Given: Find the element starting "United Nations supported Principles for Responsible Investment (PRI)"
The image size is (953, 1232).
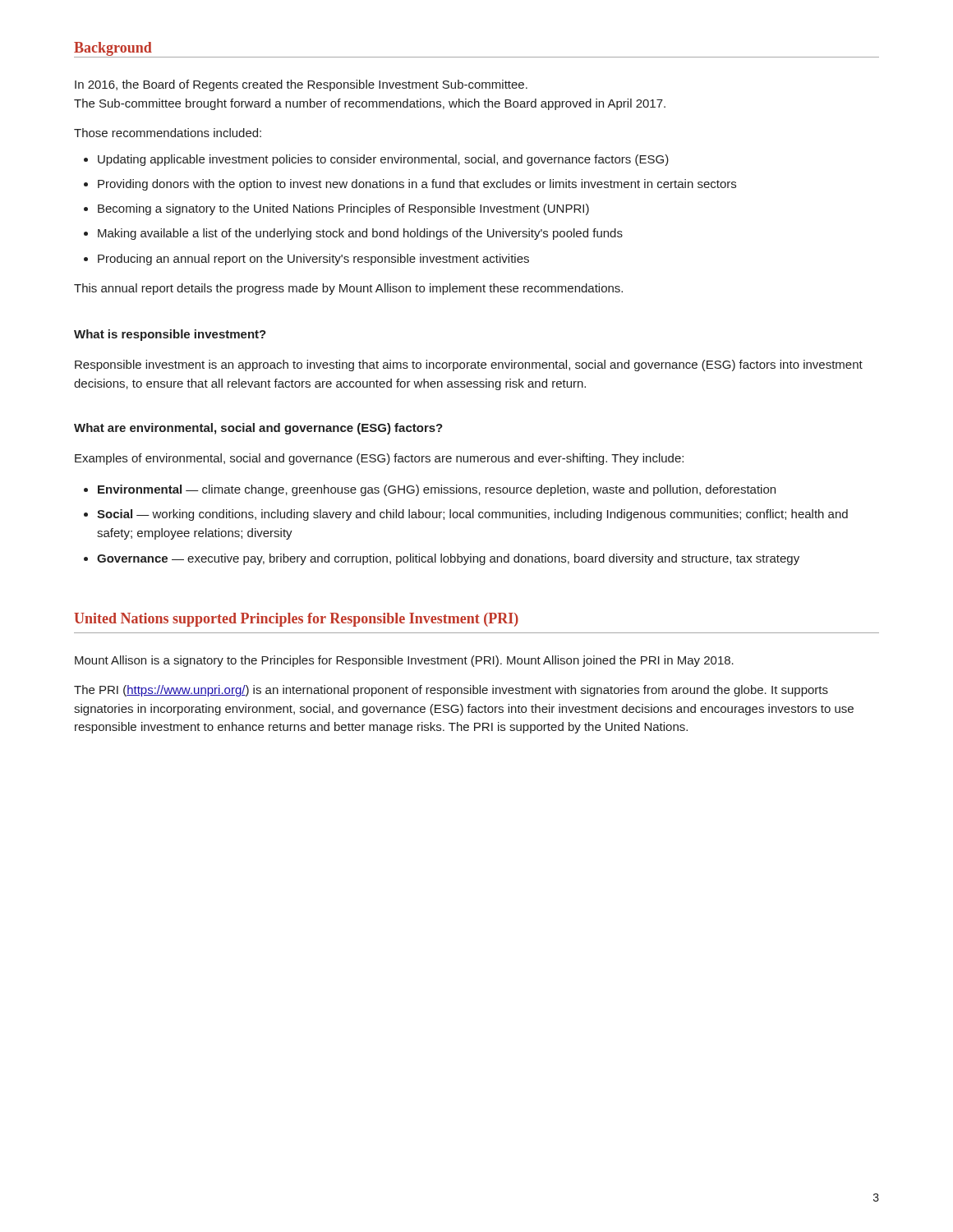Looking at the screenshot, I should (x=296, y=618).
